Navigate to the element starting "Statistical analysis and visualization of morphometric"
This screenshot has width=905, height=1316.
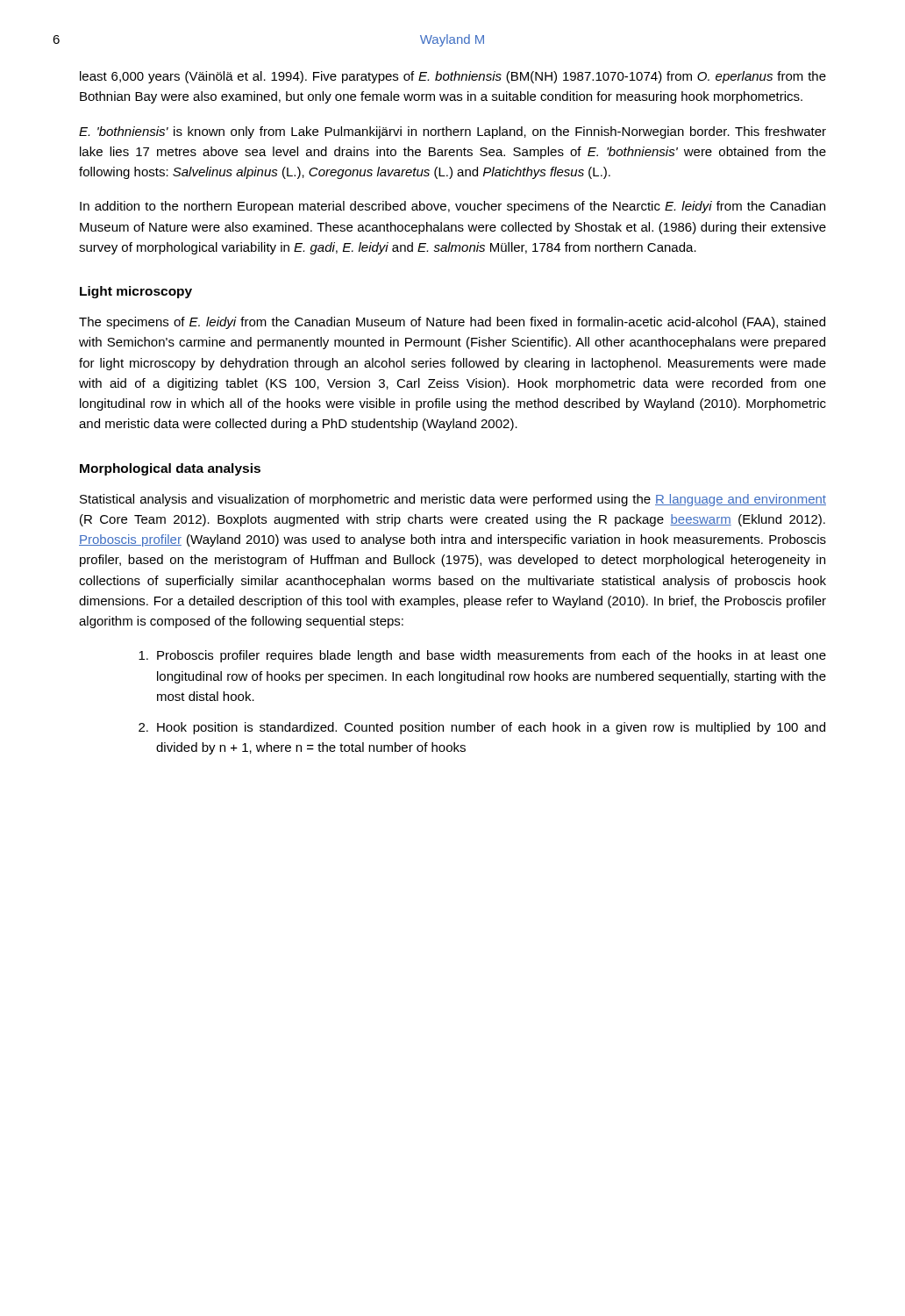pos(452,559)
